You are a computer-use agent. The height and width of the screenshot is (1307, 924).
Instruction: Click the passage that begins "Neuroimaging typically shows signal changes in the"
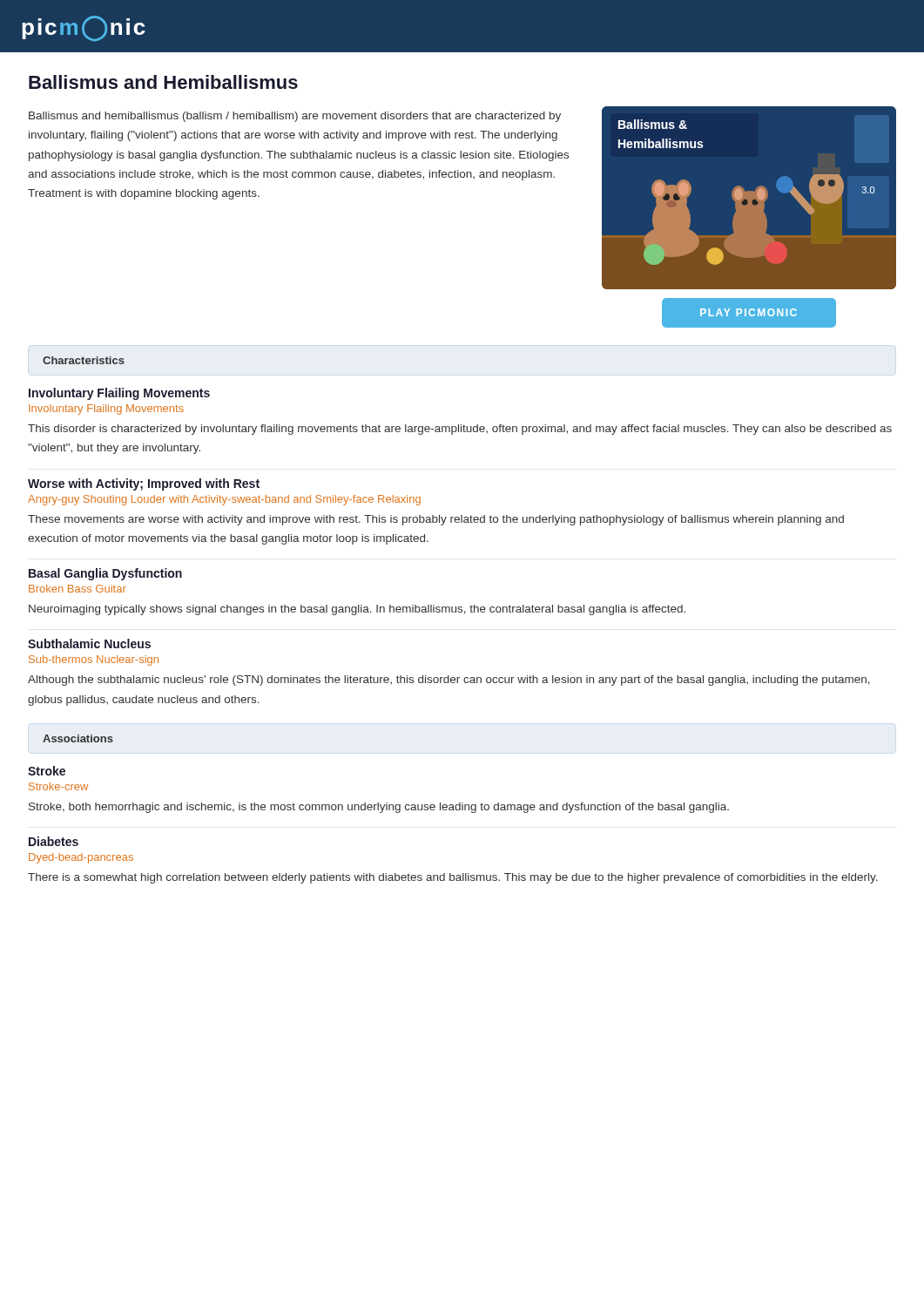click(x=357, y=609)
